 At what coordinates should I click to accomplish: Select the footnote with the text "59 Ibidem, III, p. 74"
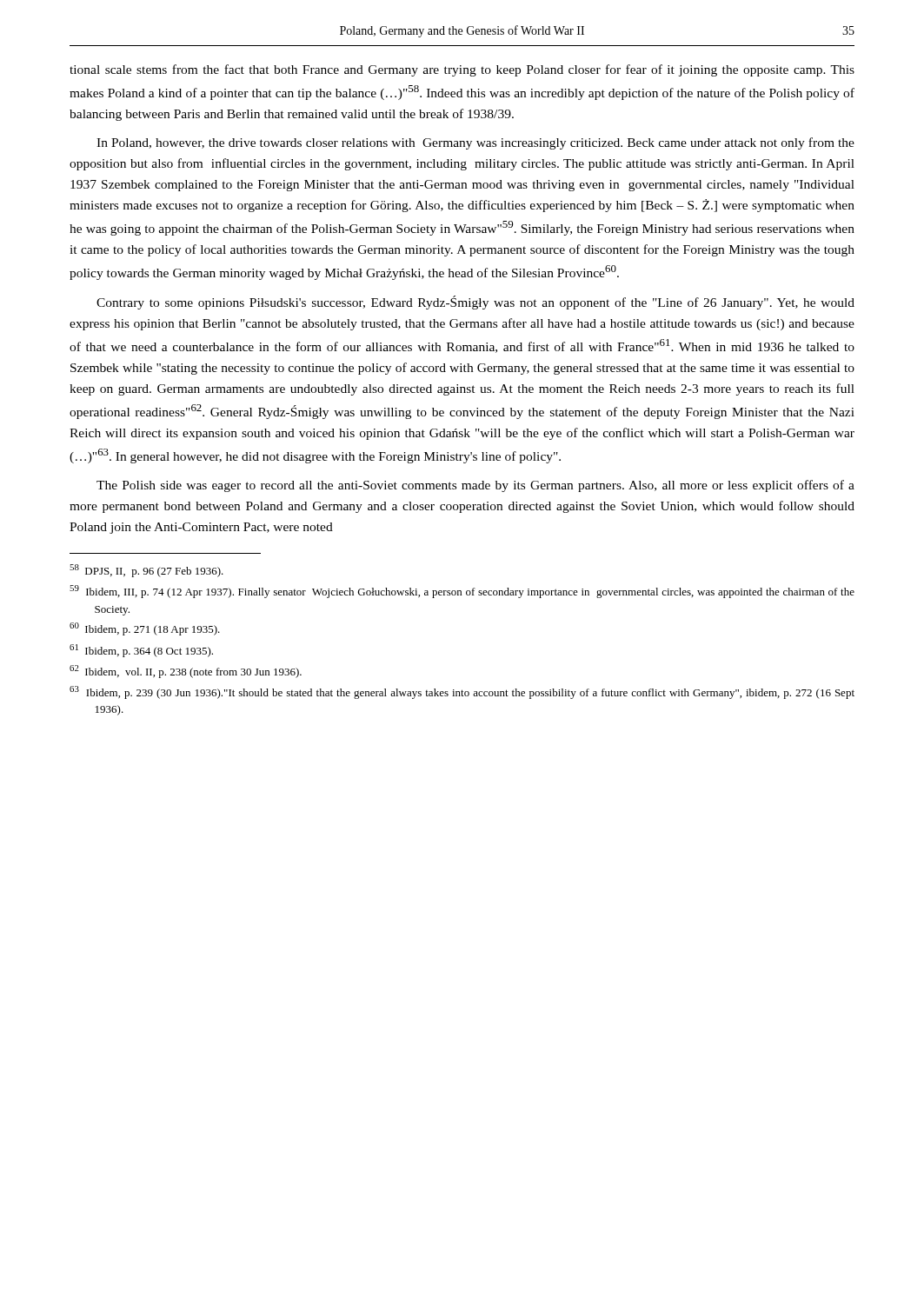pos(462,599)
